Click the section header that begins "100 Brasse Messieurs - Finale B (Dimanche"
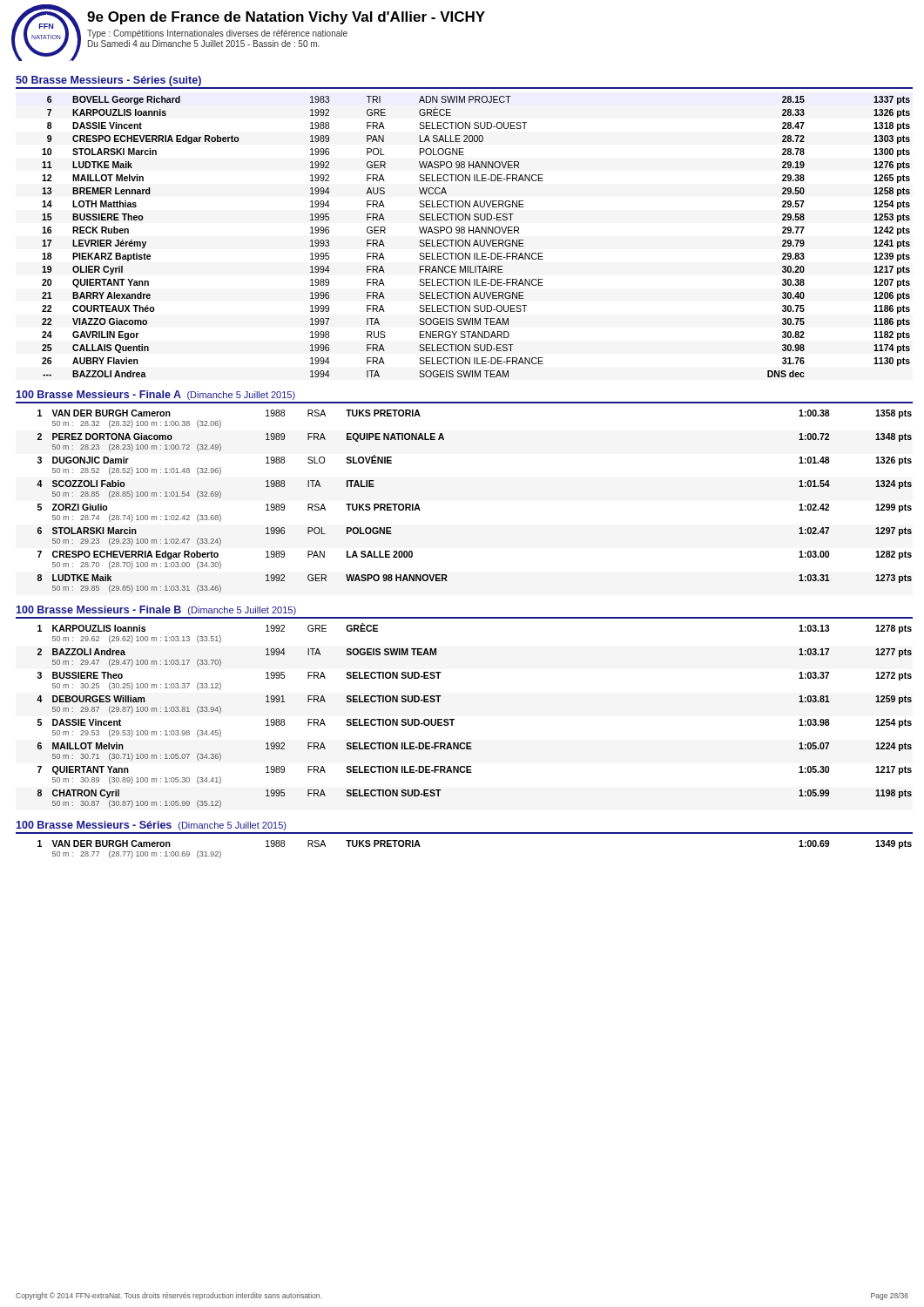 coord(156,610)
